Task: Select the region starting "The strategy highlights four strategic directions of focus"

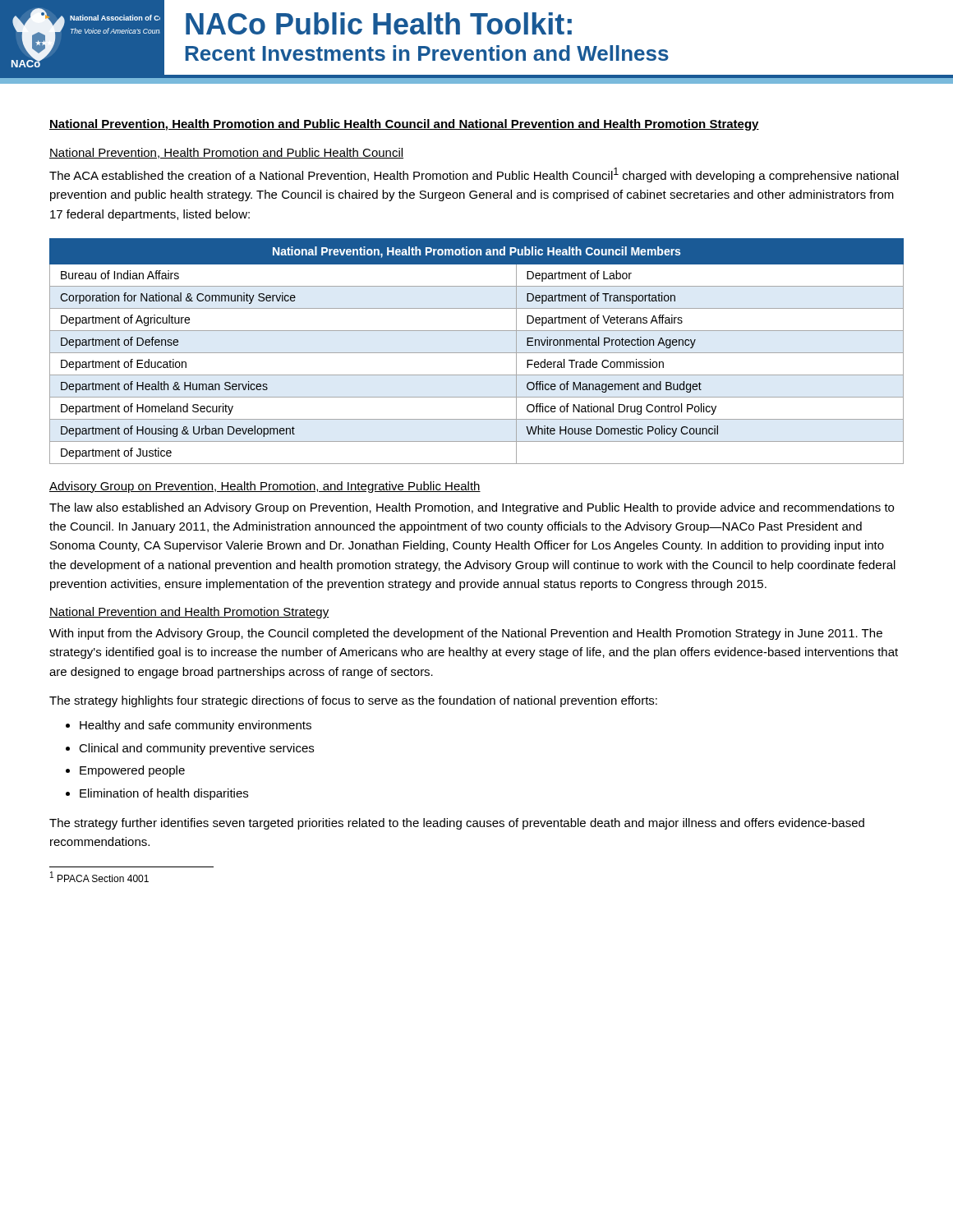Action: coord(354,700)
